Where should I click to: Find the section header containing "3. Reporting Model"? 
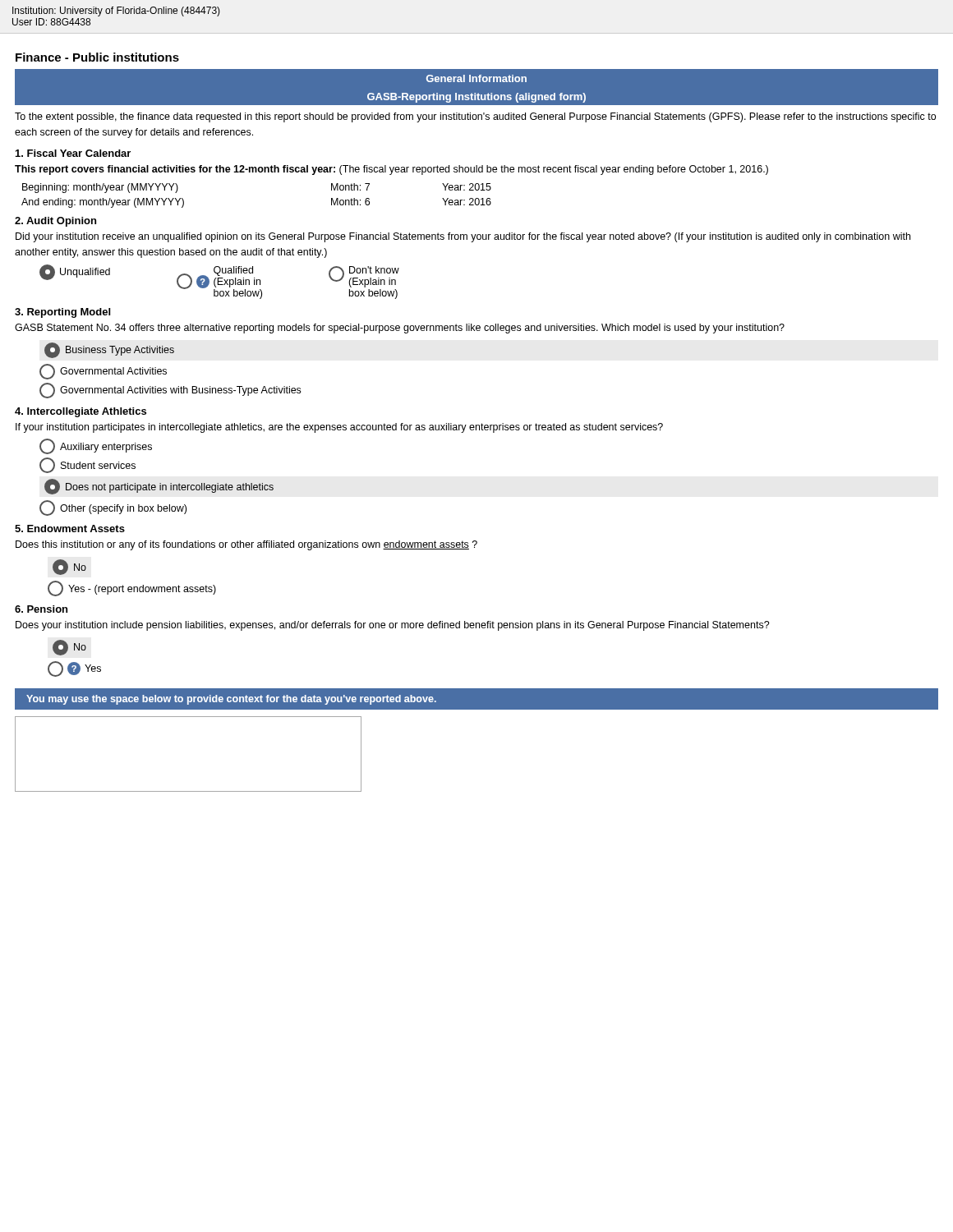point(63,311)
